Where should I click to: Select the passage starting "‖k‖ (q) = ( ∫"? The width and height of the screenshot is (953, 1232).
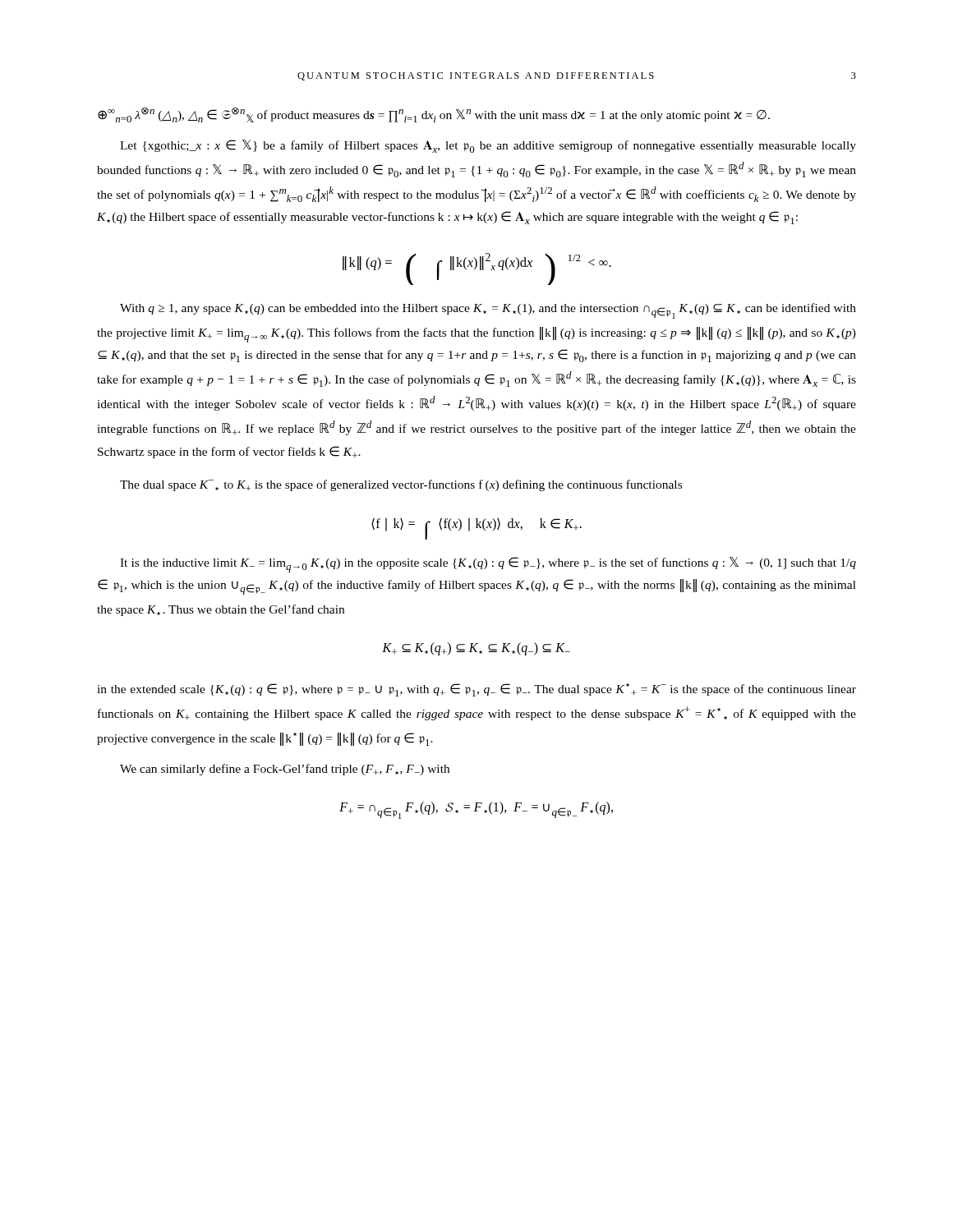(476, 264)
